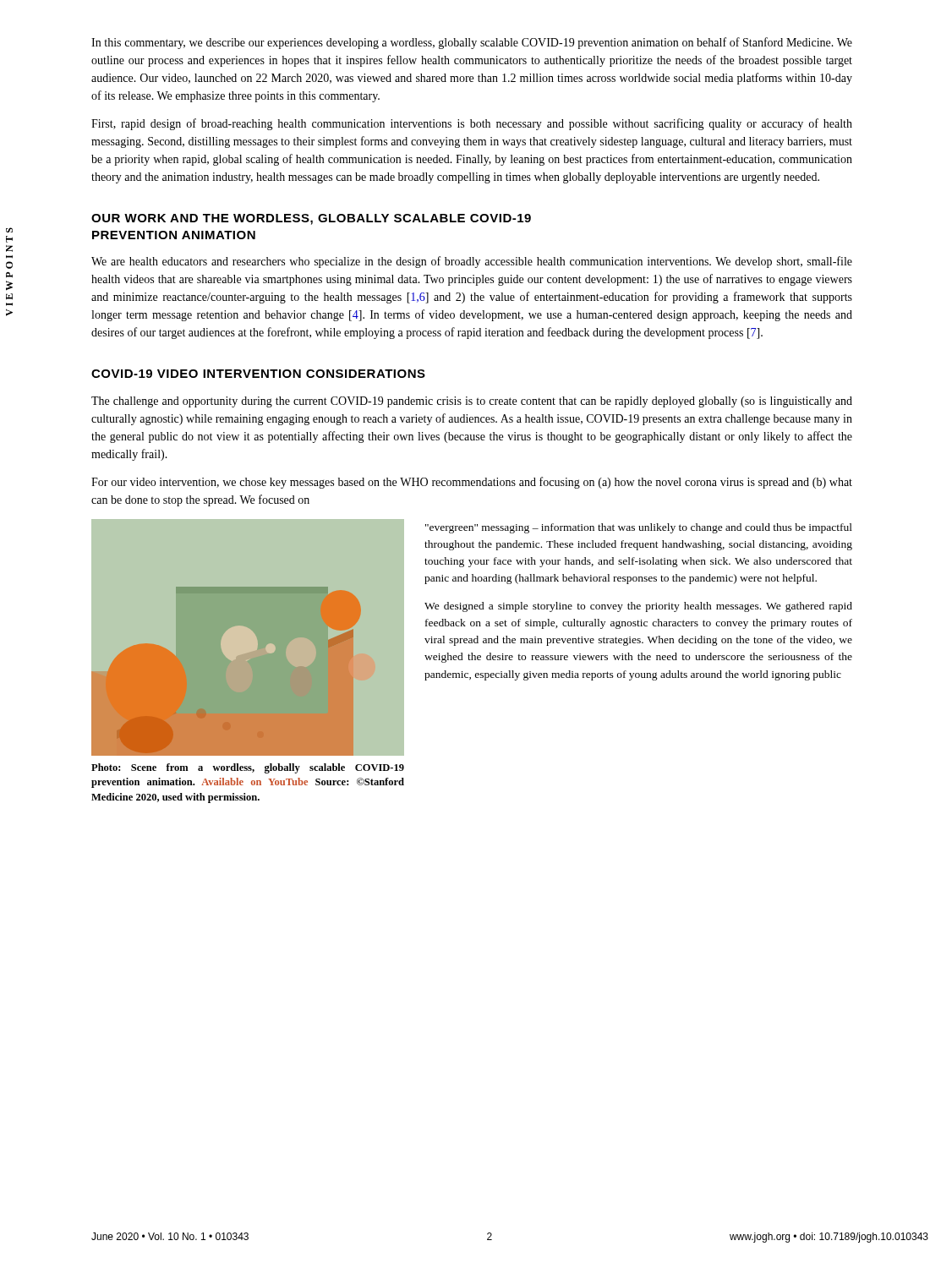This screenshot has height=1268, width=952.
Task: Find the section header that reads "COVID-19 VIDEO INTERVENTION"
Action: [x=258, y=374]
